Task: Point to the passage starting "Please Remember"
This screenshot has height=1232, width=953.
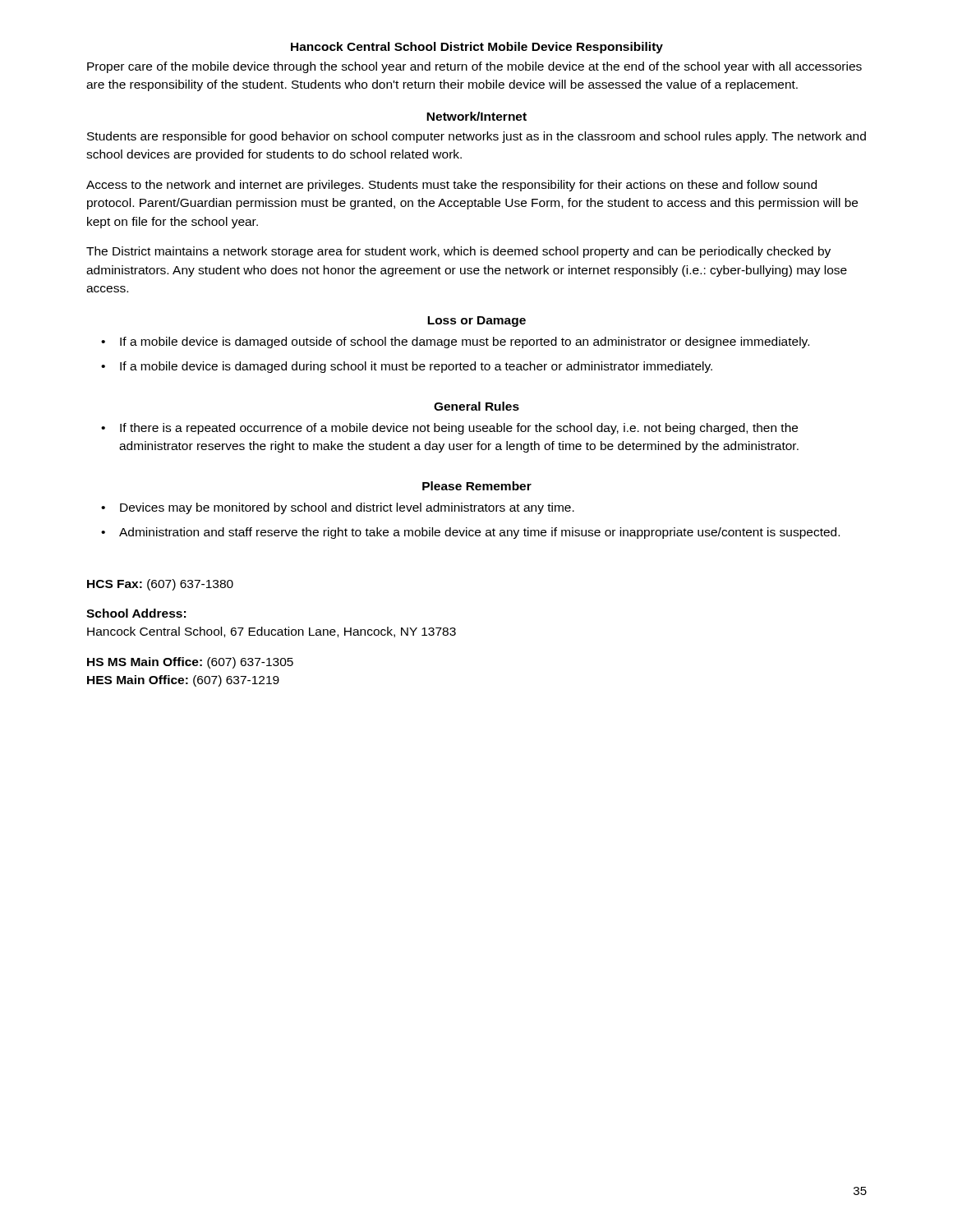Action: pos(476,485)
